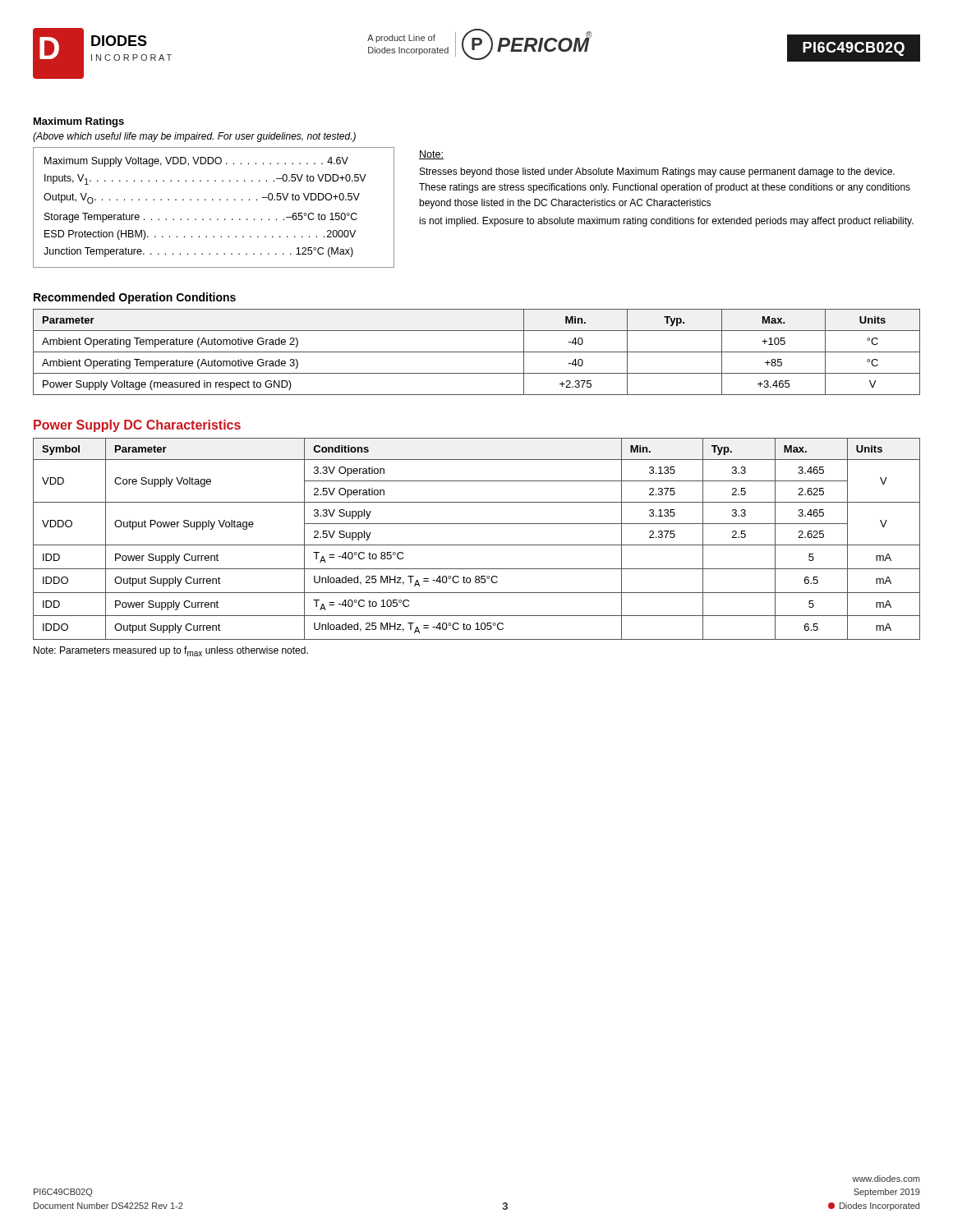The height and width of the screenshot is (1232, 953).
Task: Click on the table containing "Ambient Operating Temperature"
Action: click(x=476, y=352)
